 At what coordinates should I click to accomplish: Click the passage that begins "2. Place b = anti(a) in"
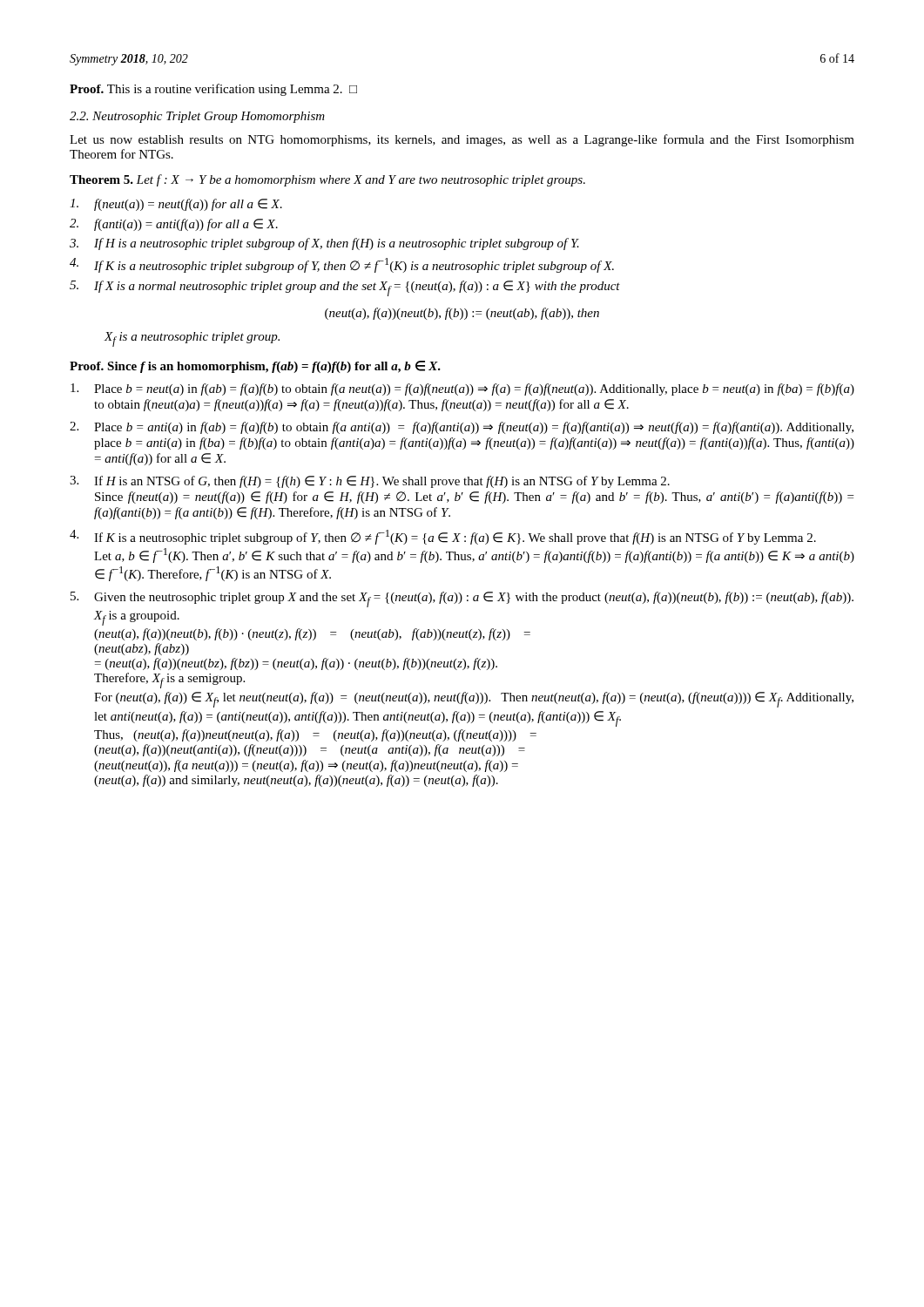pos(462,443)
